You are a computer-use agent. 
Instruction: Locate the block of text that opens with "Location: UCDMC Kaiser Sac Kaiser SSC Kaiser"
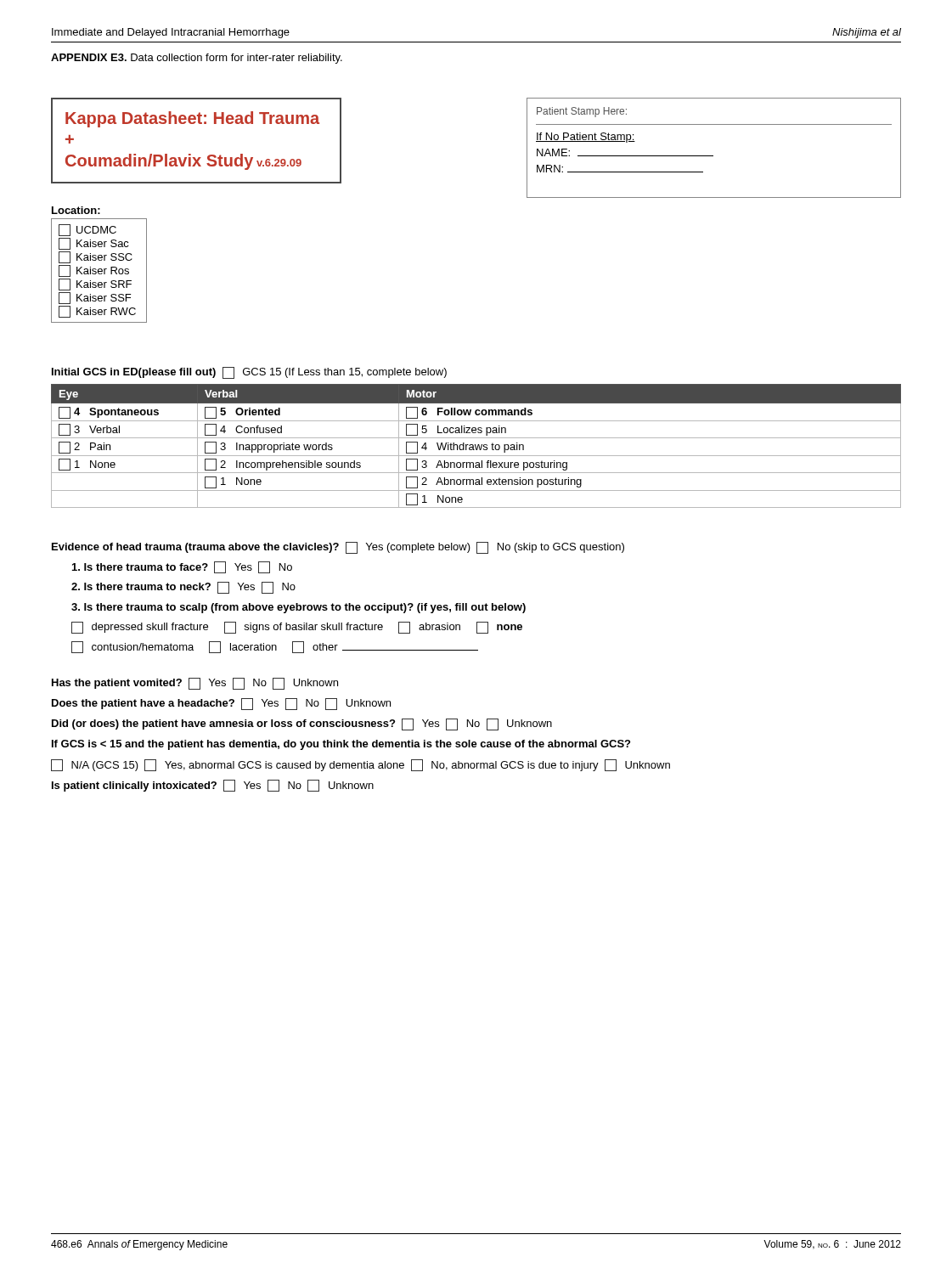(99, 263)
